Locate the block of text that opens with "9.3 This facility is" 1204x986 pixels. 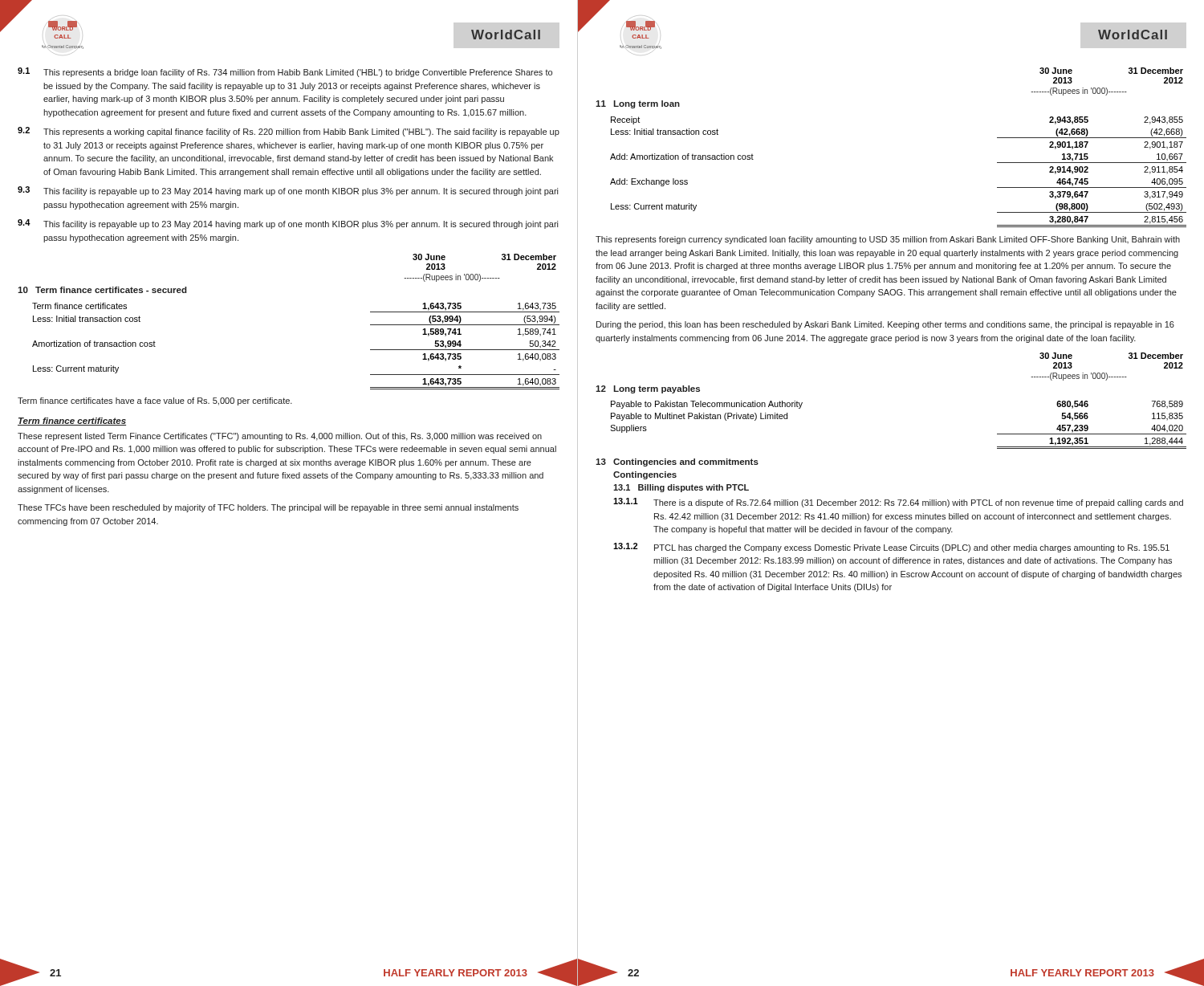tap(289, 198)
